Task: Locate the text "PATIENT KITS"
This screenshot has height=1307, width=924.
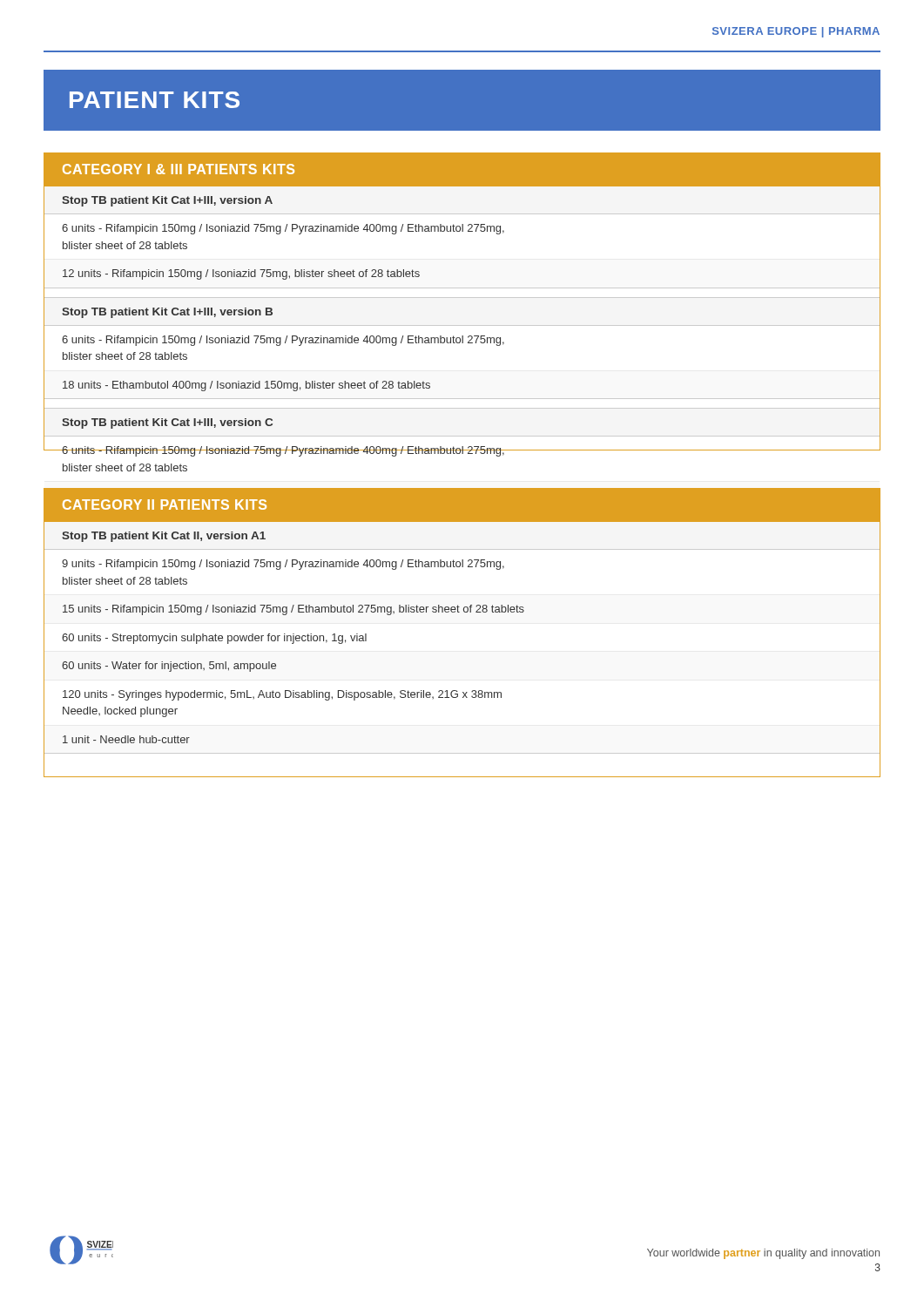Action: (155, 100)
